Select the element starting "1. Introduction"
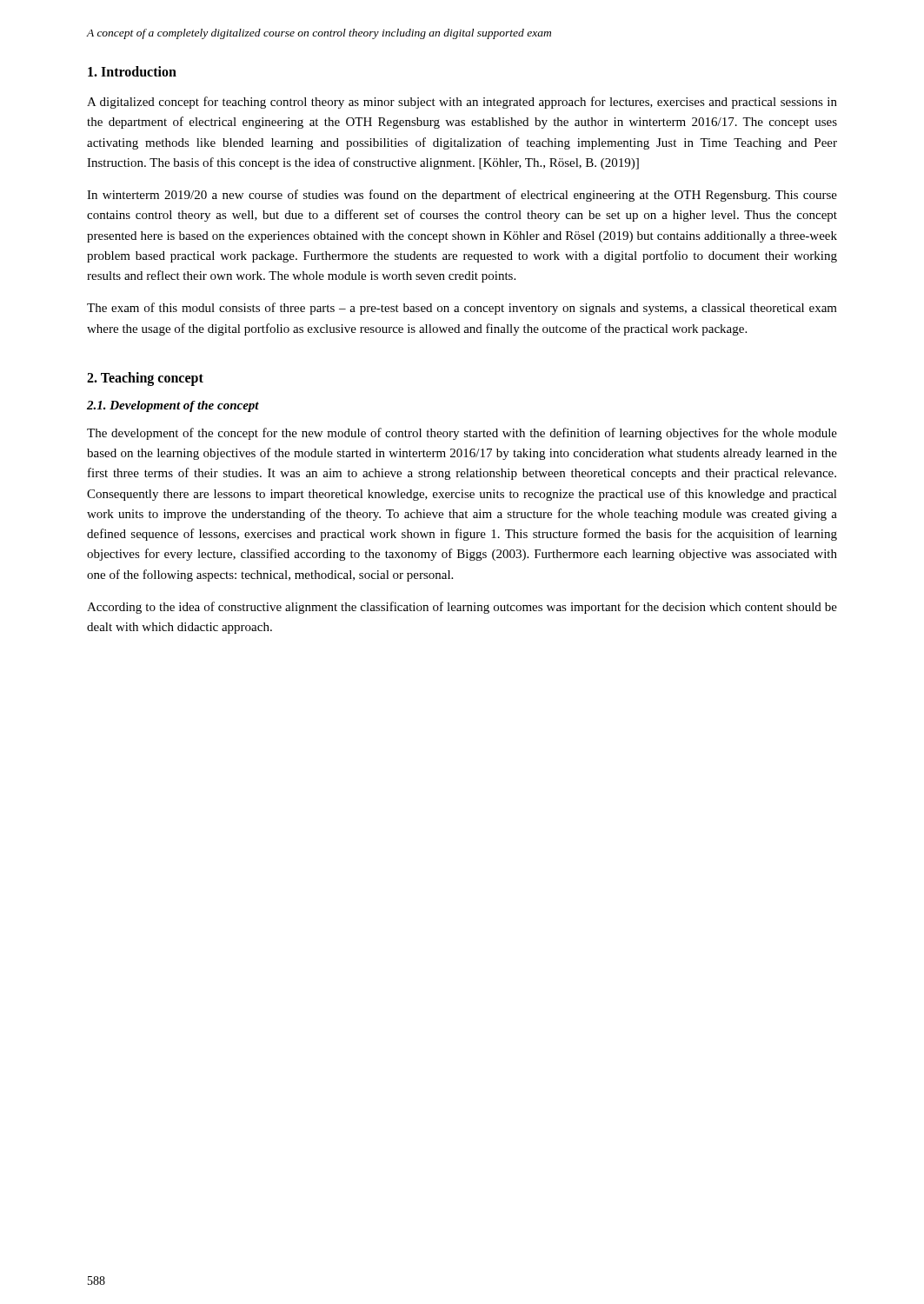The image size is (924, 1304). tap(132, 72)
